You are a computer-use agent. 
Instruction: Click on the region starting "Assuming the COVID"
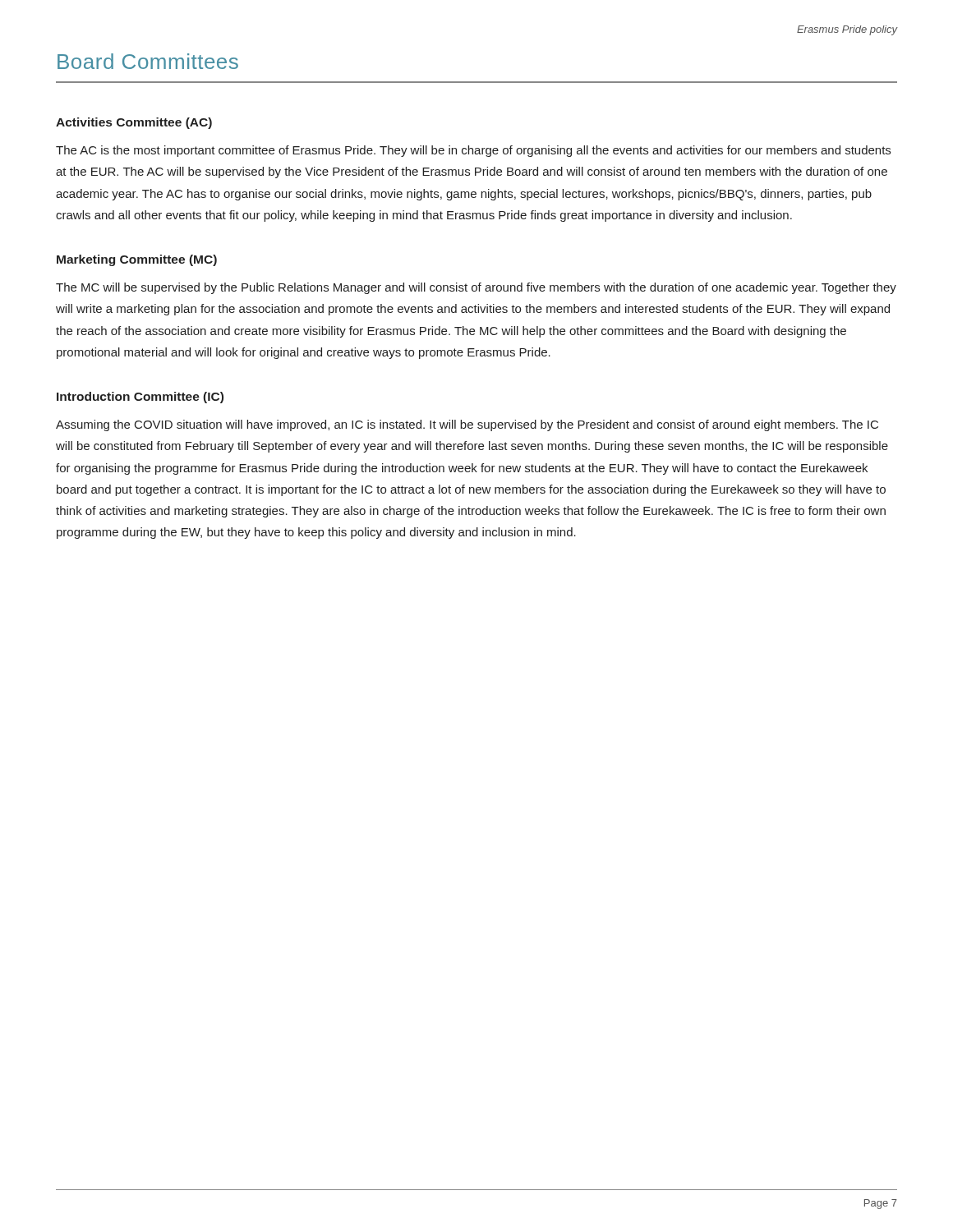tap(472, 478)
